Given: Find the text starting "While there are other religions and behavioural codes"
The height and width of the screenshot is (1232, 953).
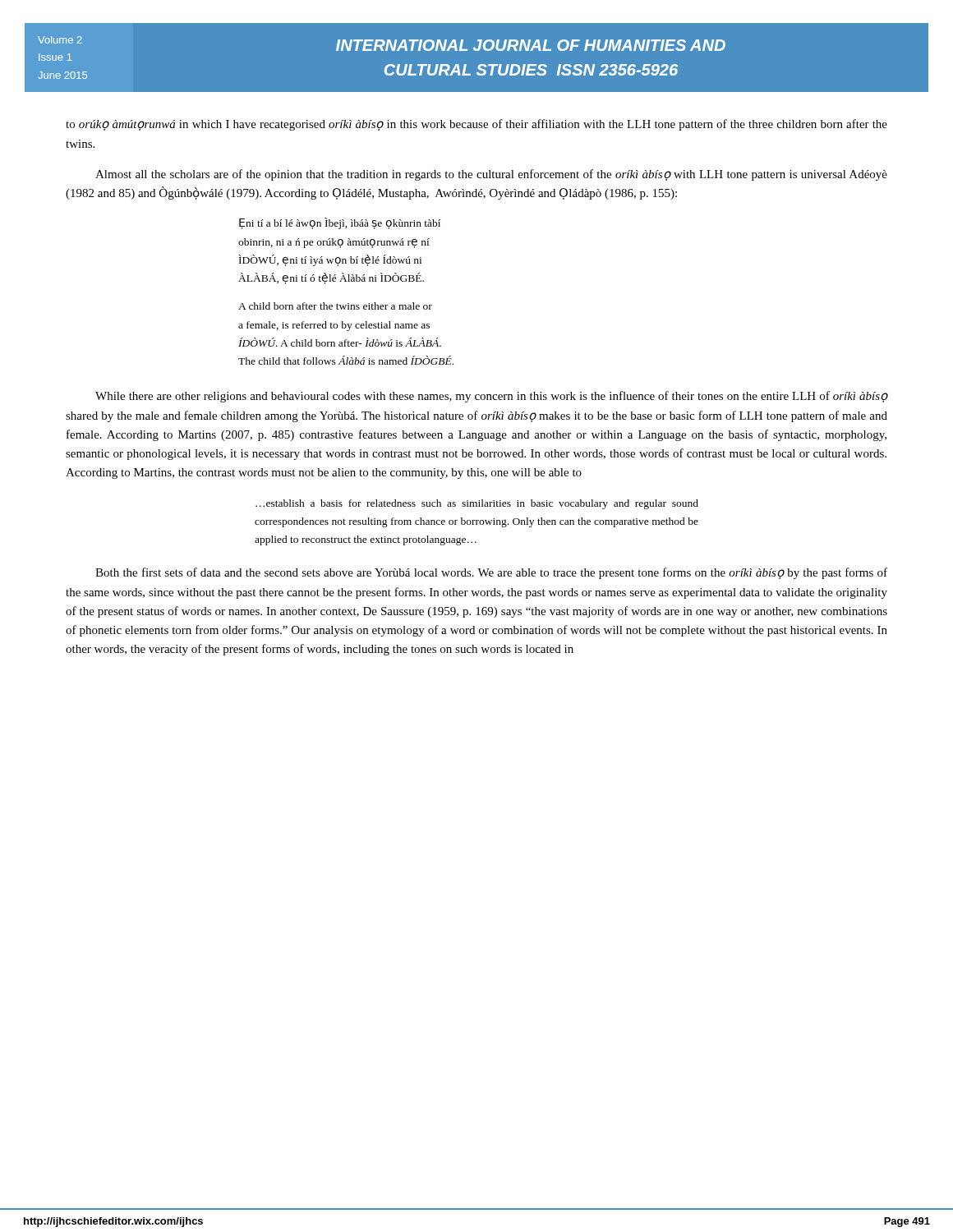Looking at the screenshot, I should tap(476, 434).
